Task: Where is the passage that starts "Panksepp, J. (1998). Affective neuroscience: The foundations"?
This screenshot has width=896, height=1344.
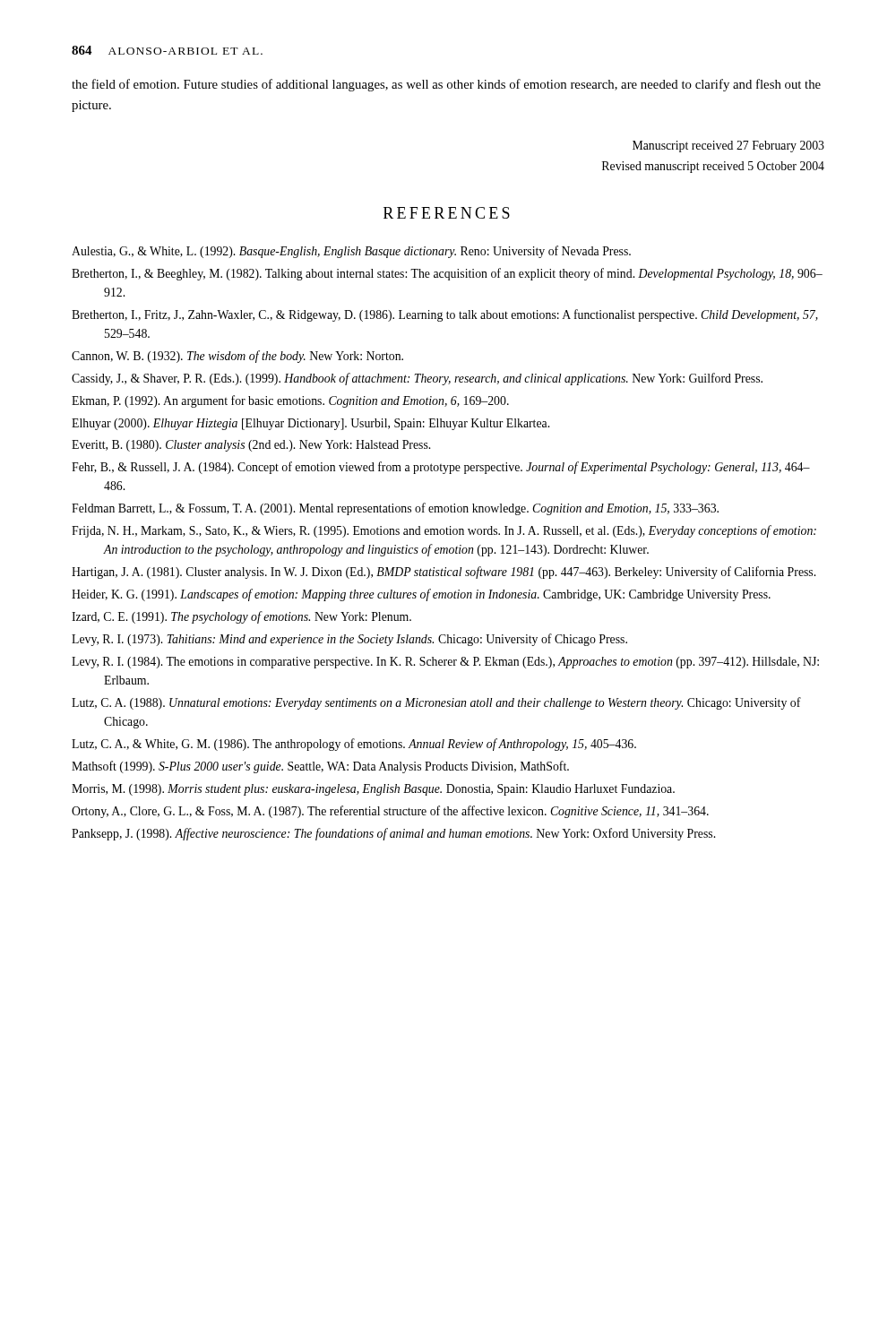Action: coord(394,834)
